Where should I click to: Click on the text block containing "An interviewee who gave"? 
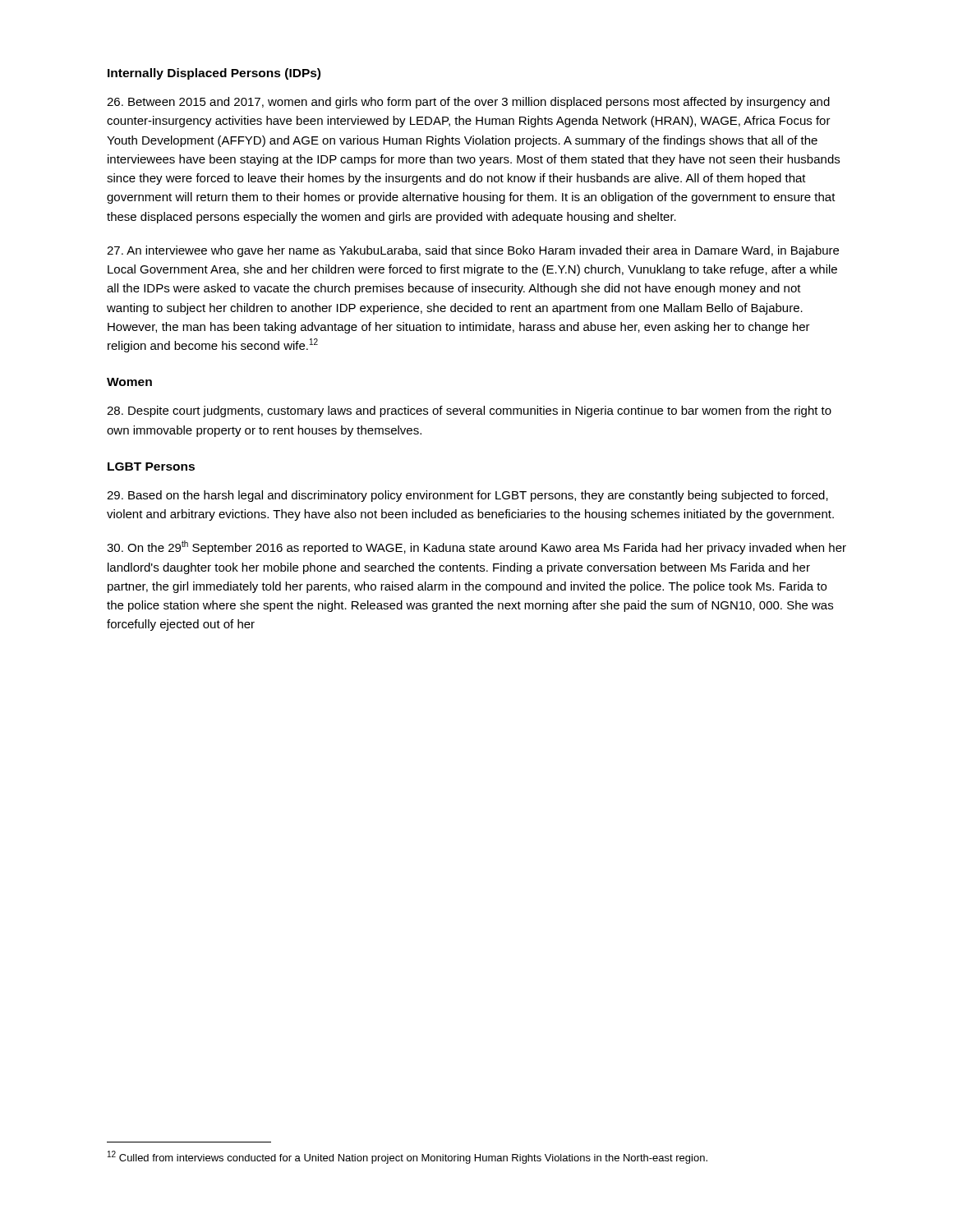(473, 298)
